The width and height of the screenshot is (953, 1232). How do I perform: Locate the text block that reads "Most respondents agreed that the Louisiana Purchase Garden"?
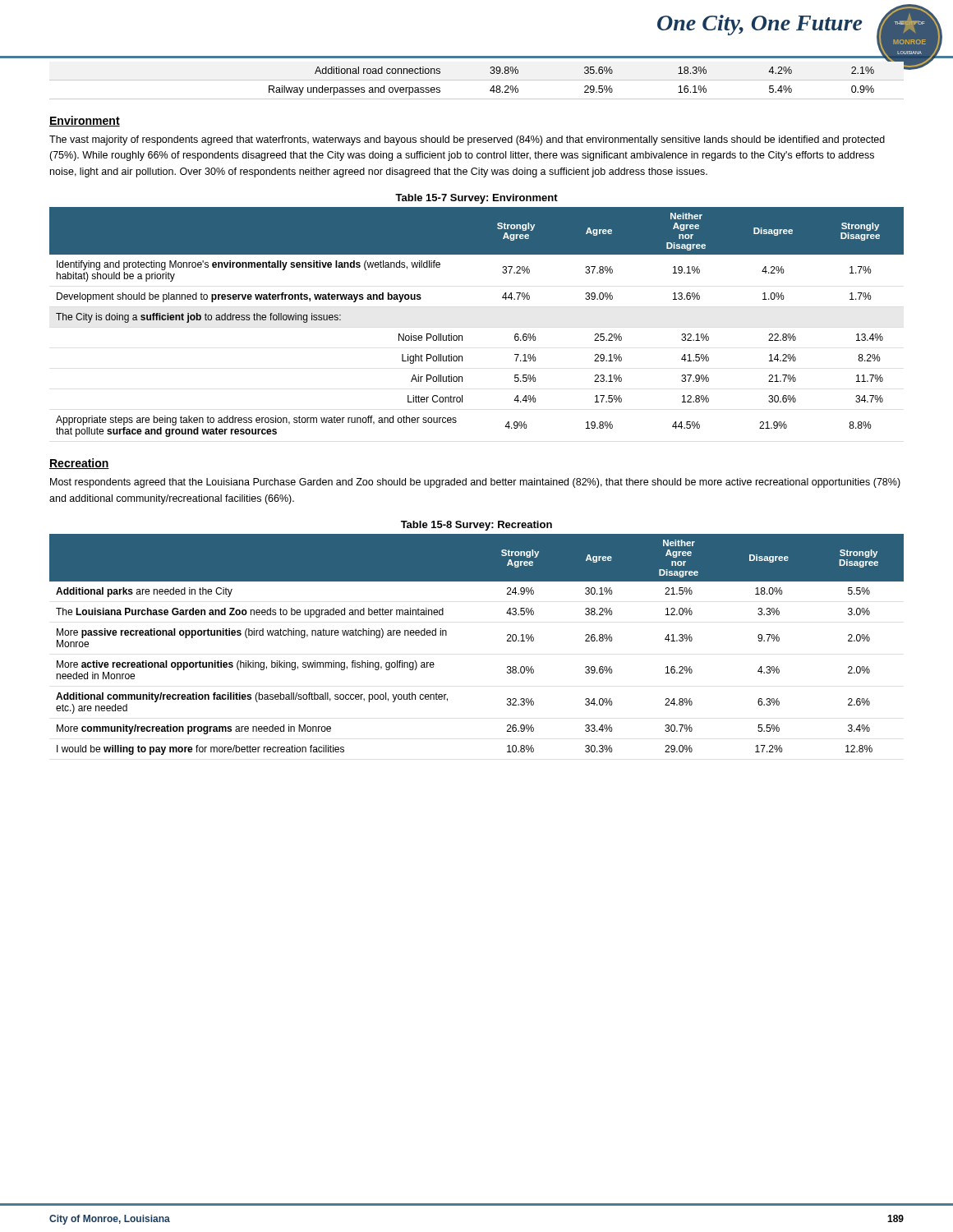[x=475, y=490]
